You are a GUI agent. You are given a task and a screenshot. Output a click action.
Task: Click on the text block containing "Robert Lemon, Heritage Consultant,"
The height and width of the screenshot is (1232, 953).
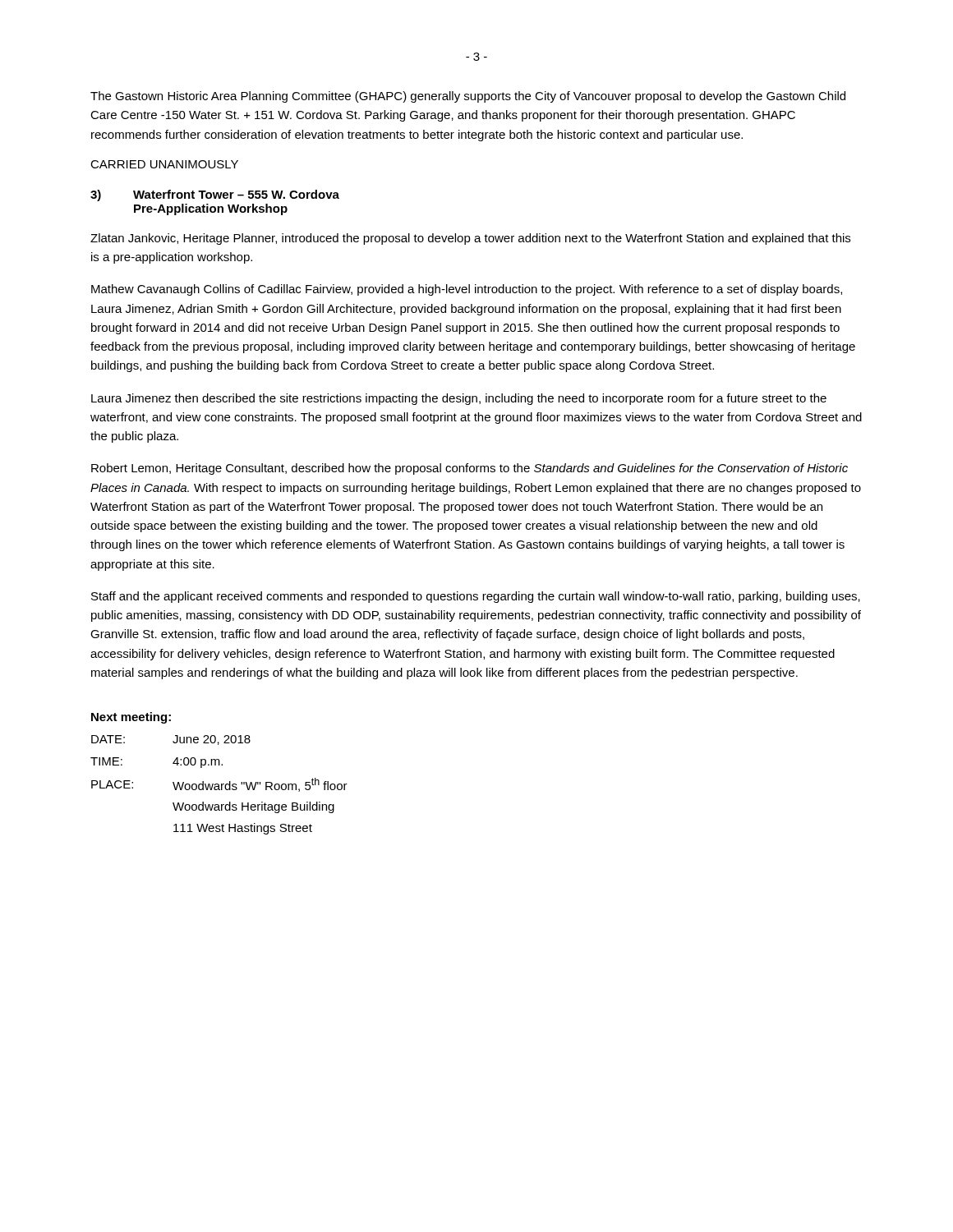tap(476, 516)
